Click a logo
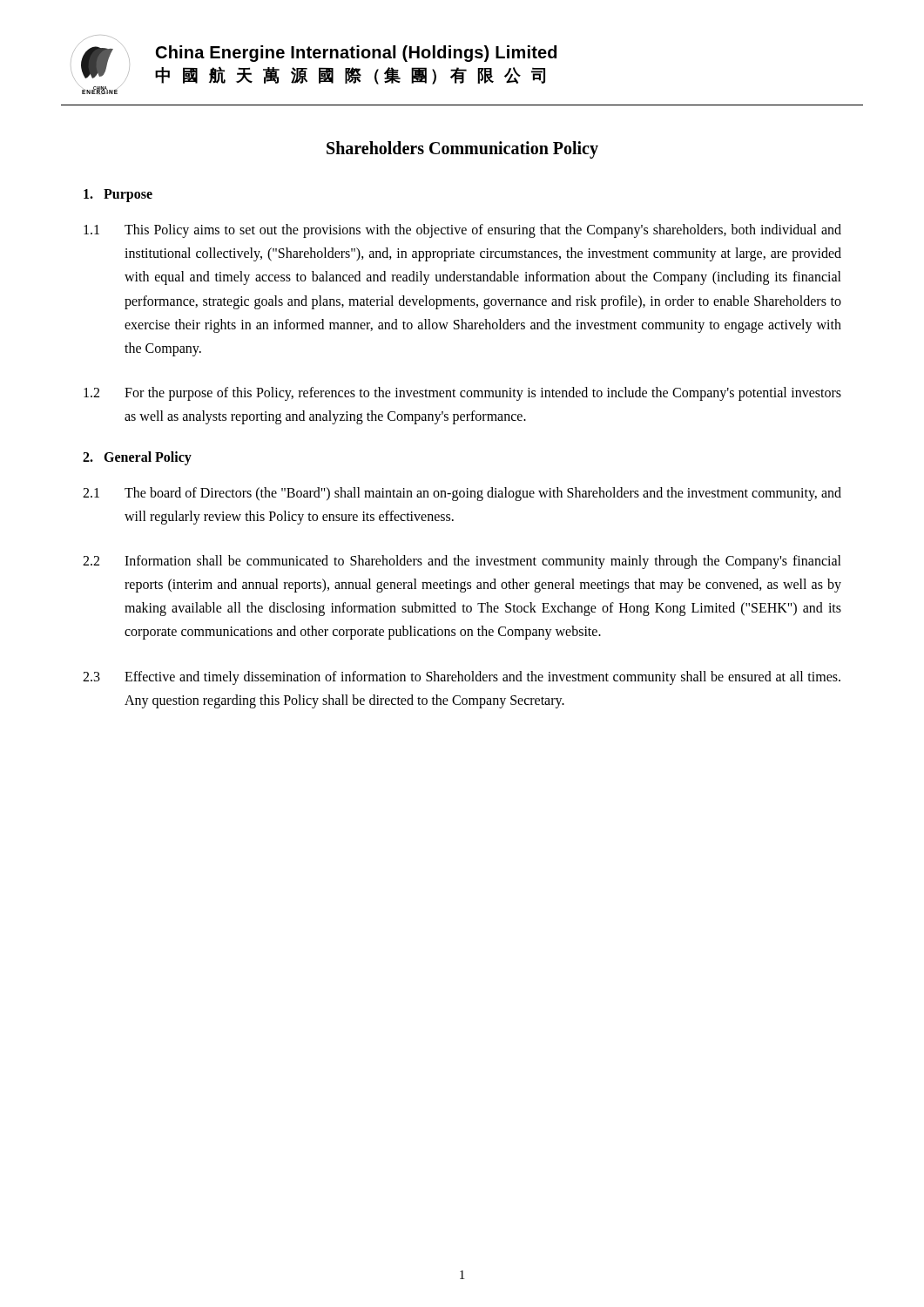 100,64
